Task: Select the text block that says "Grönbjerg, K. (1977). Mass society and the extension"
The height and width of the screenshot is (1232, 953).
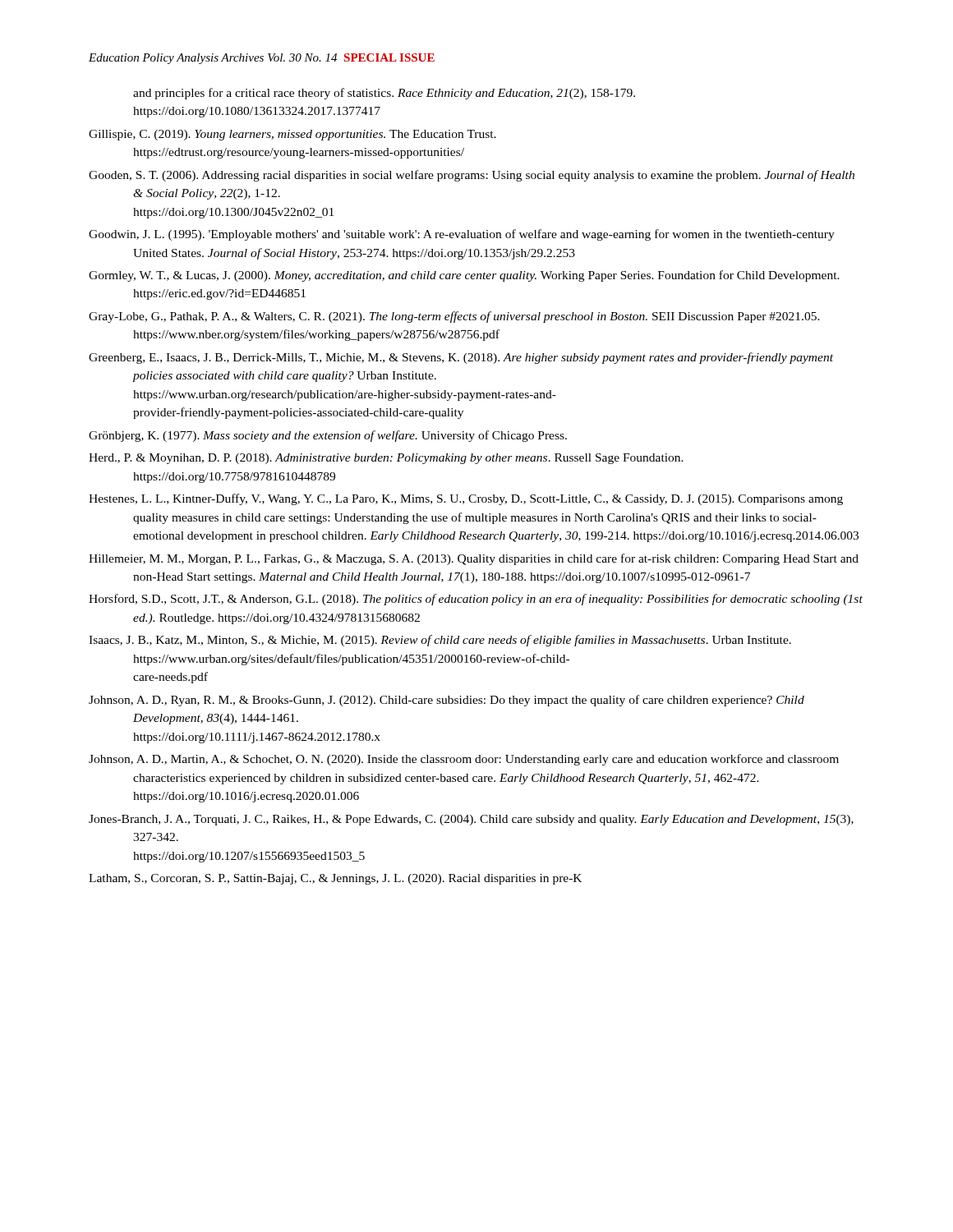Action: click(x=328, y=435)
